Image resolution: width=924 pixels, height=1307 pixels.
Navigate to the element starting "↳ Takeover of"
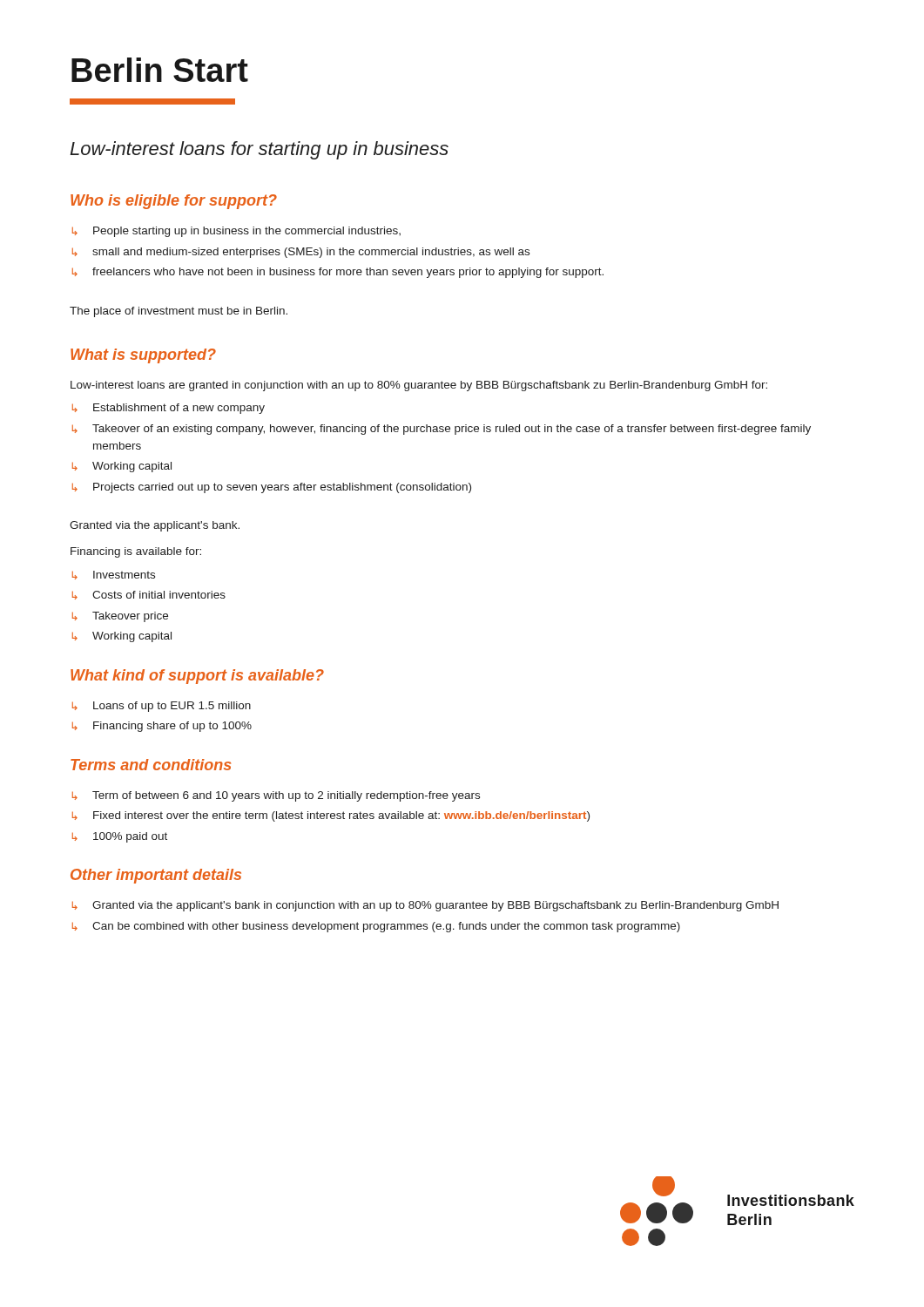click(462, 437)
